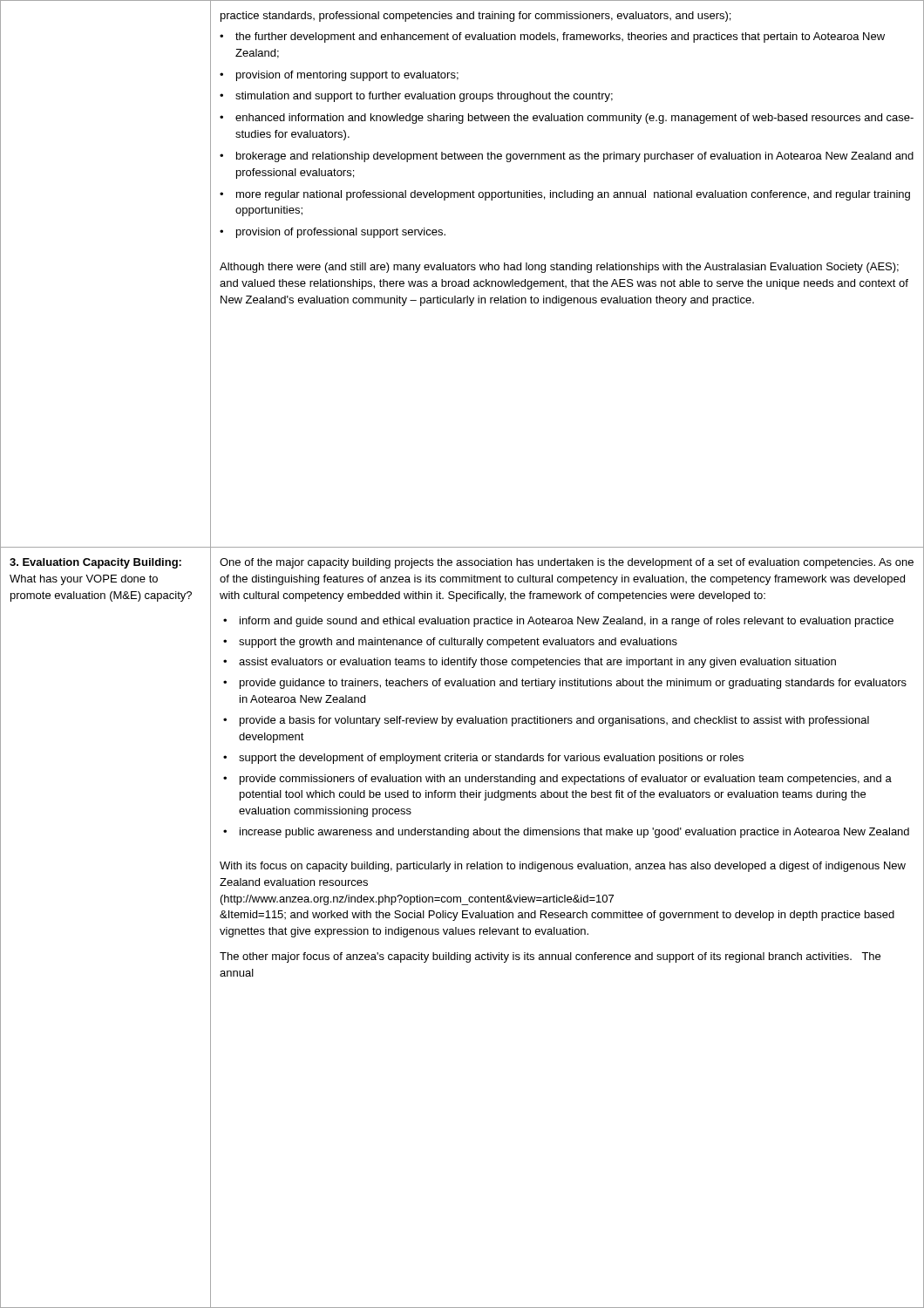Click on the region starting "brokerage and relationship"
The width and height of the screenshot is (924, 1308).
coord(575,164)
